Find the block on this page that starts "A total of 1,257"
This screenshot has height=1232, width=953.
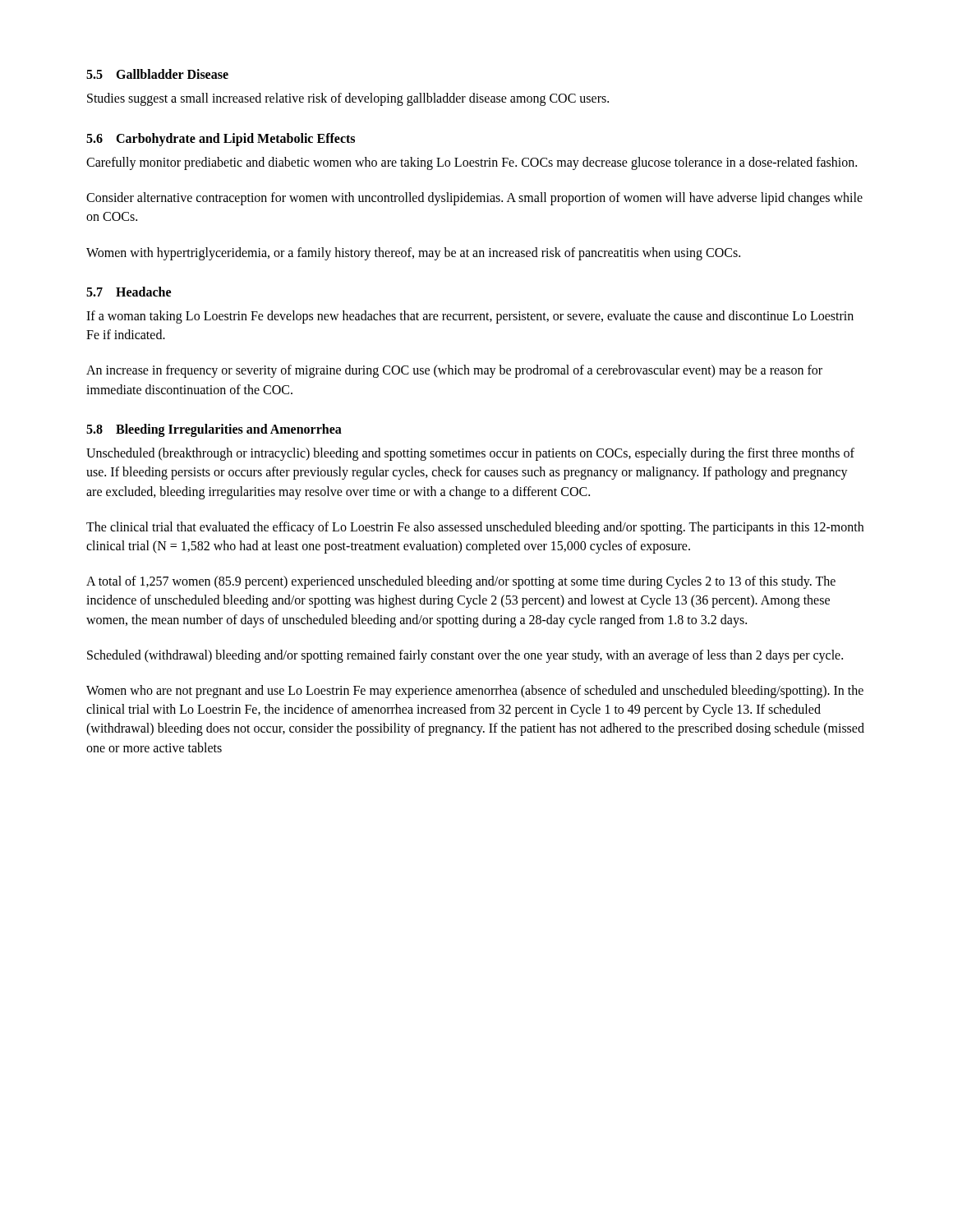(461, 600)
